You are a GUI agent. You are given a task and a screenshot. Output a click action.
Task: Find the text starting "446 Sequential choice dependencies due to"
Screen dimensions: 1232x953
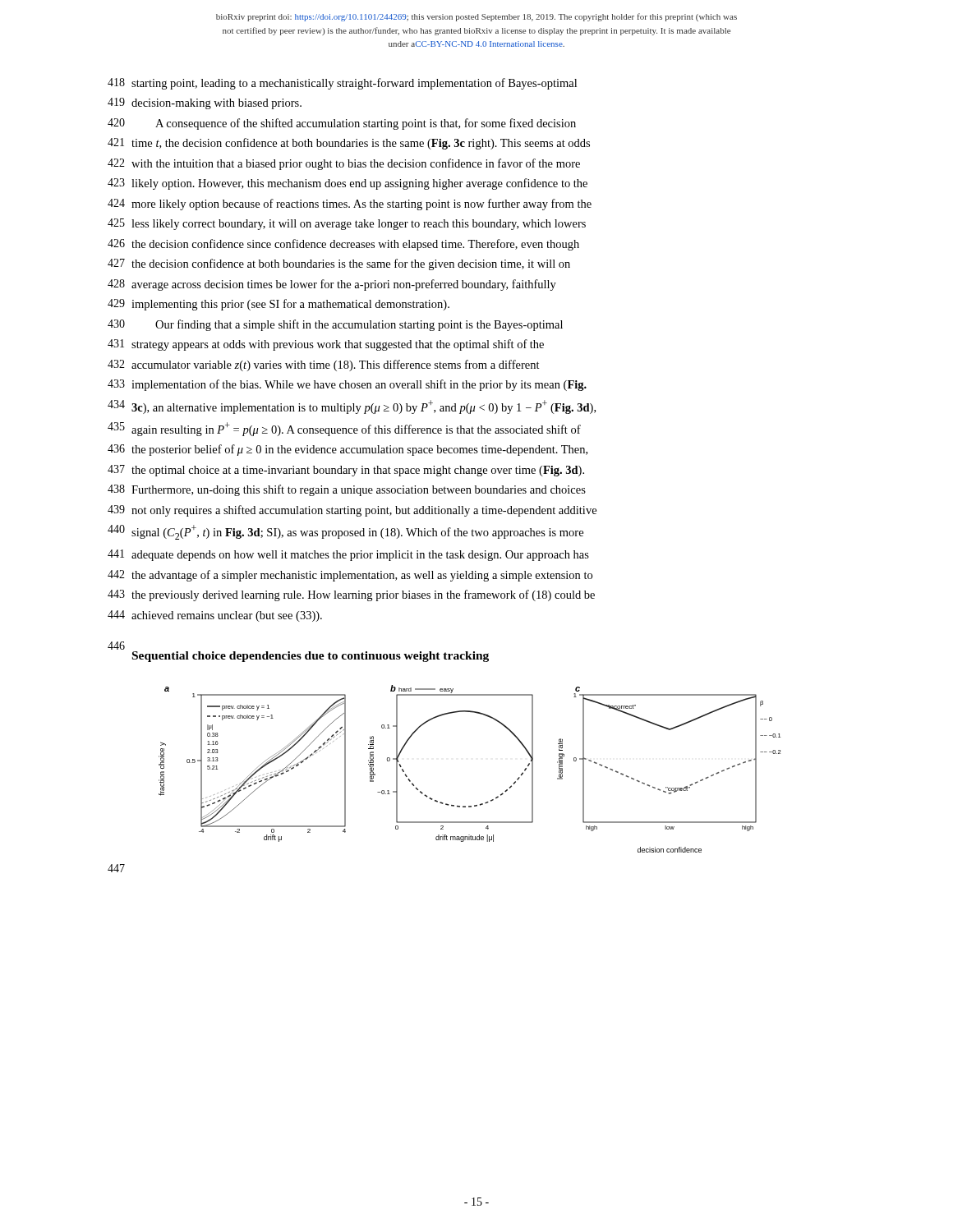[476, 653]
